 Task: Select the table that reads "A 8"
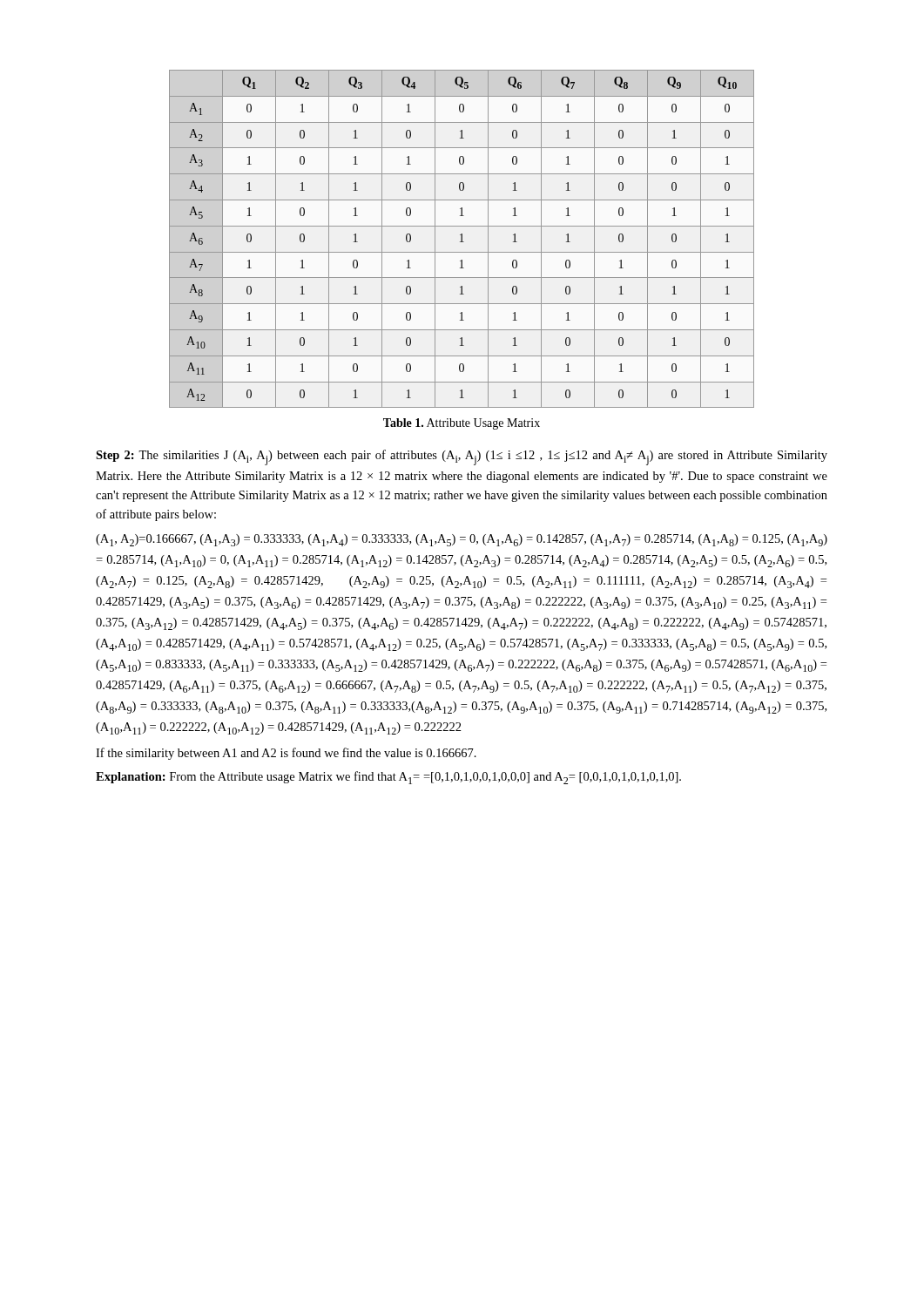click(462, 239)
